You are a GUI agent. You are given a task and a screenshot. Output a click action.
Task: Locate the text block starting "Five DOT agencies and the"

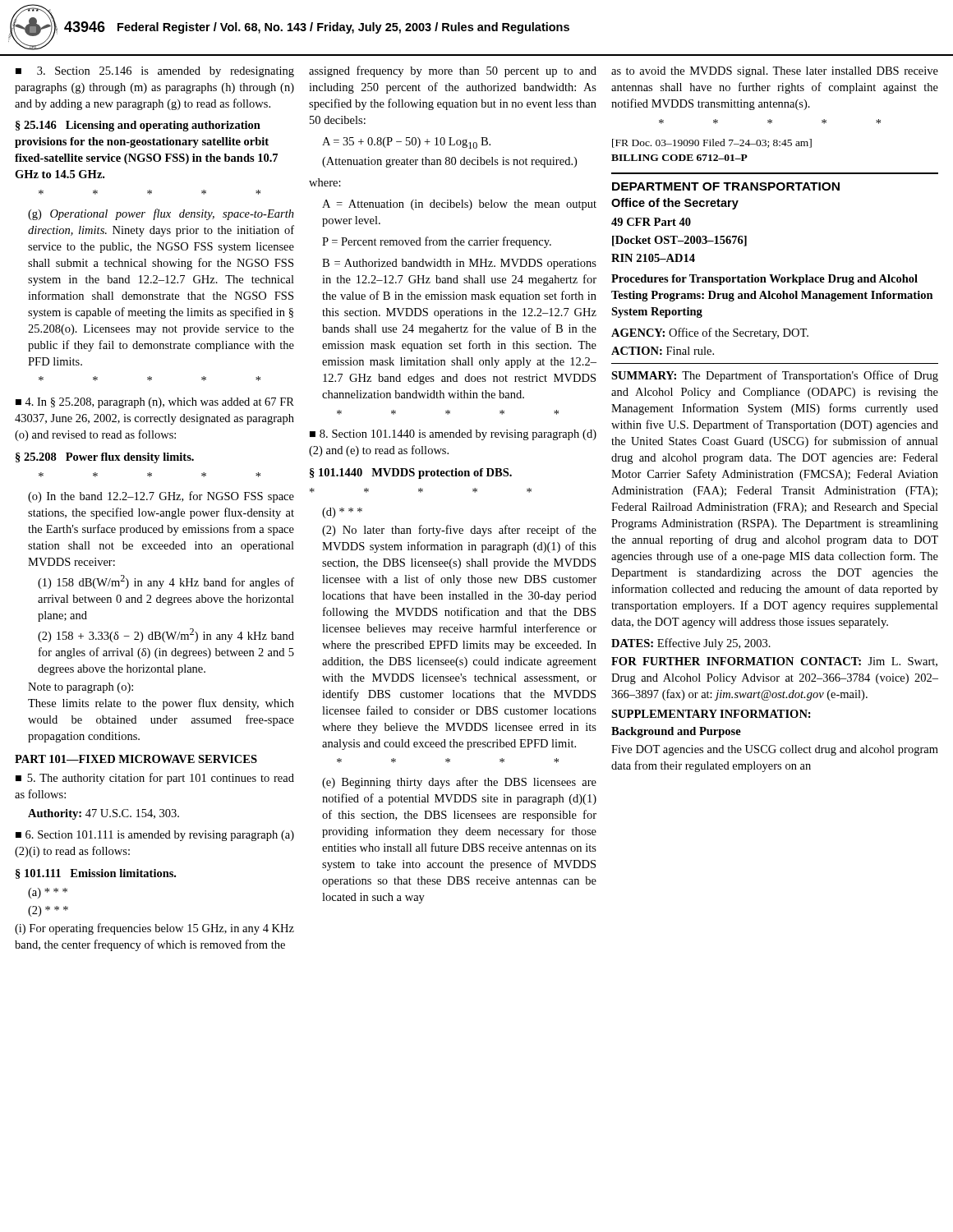click(x=775, y=757)
